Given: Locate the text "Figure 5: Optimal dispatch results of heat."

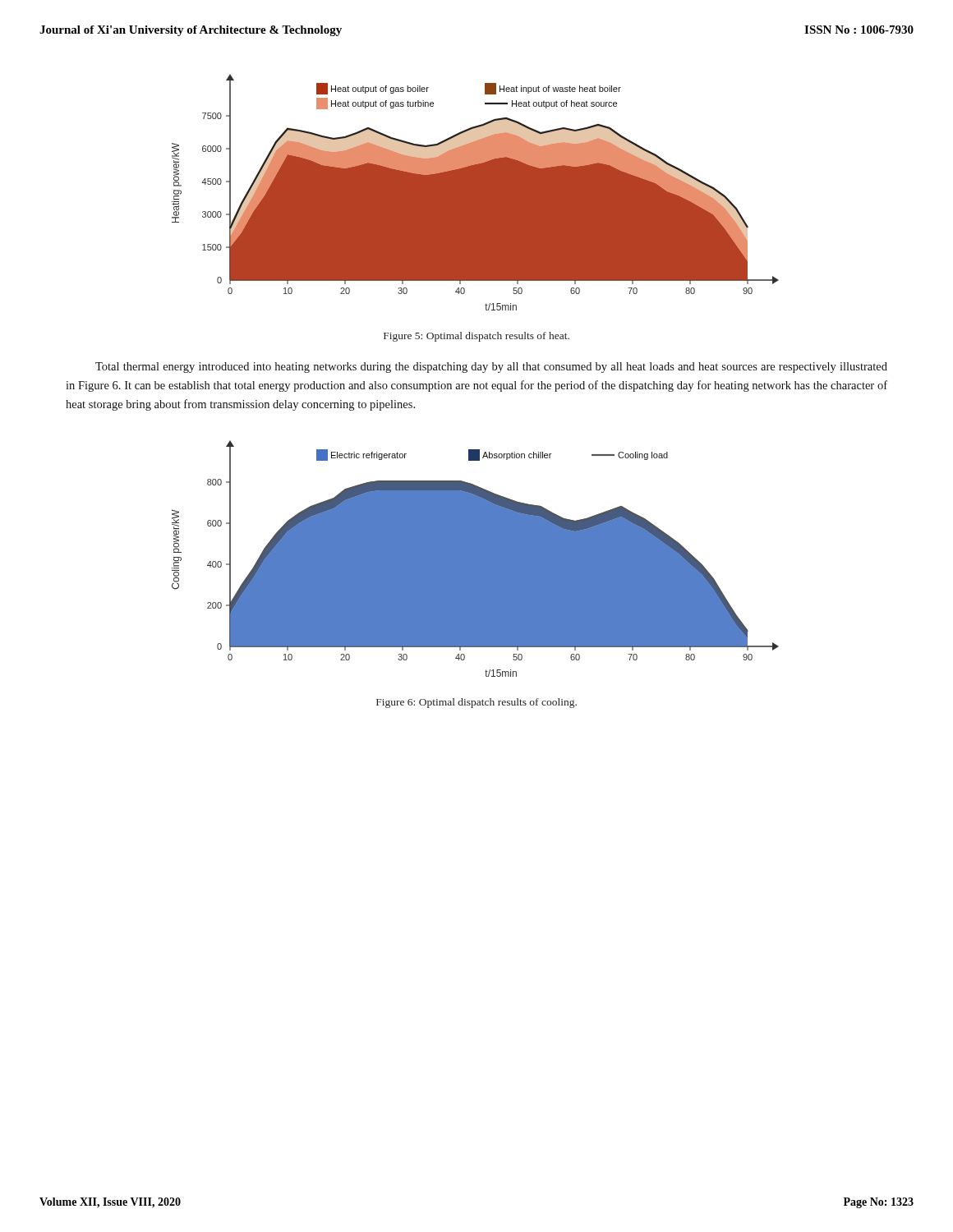Looking at the screenshot, I should pyautogui.click(x=476, y=335).
